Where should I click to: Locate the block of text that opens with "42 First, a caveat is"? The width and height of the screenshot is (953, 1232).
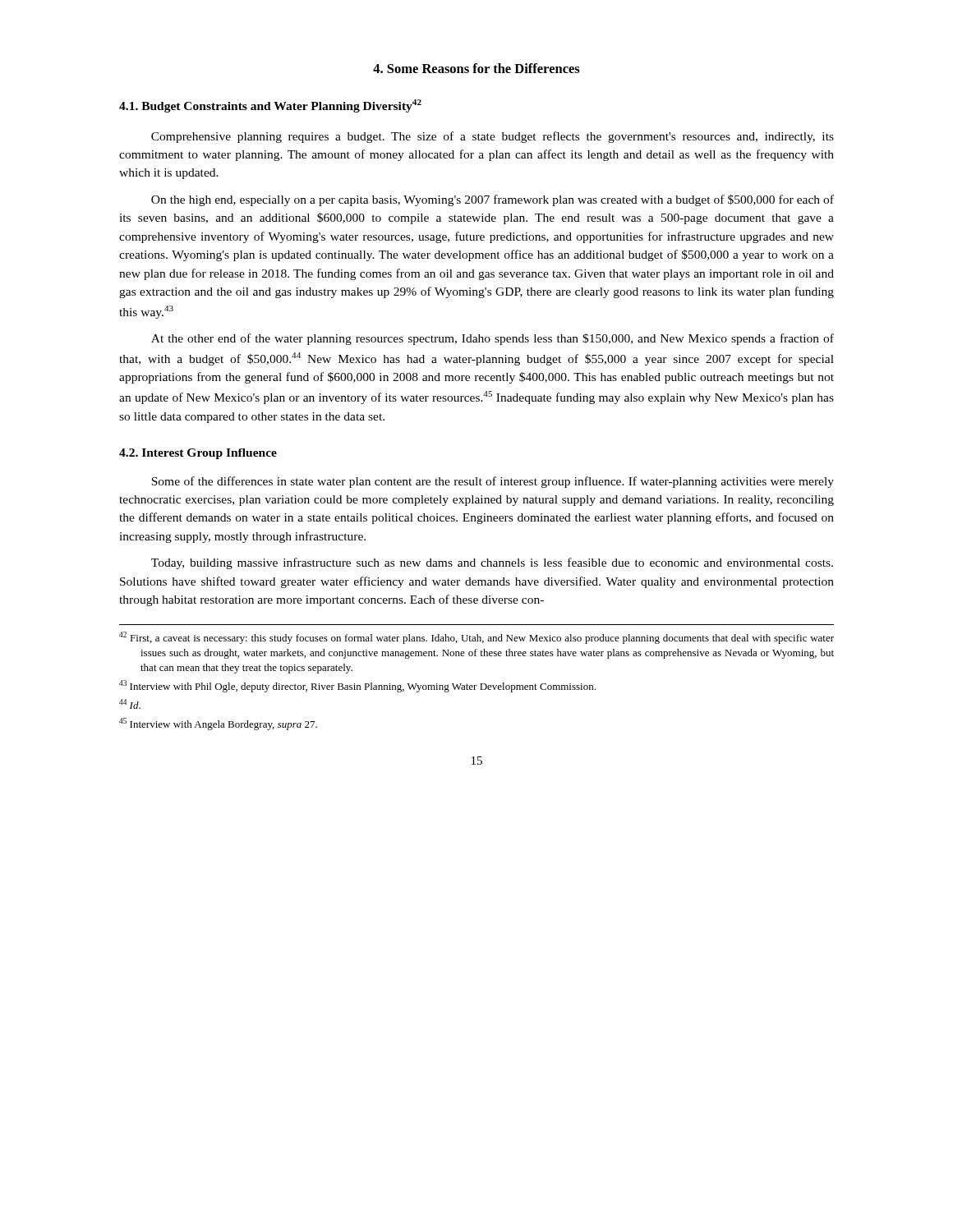pos(476,652)
